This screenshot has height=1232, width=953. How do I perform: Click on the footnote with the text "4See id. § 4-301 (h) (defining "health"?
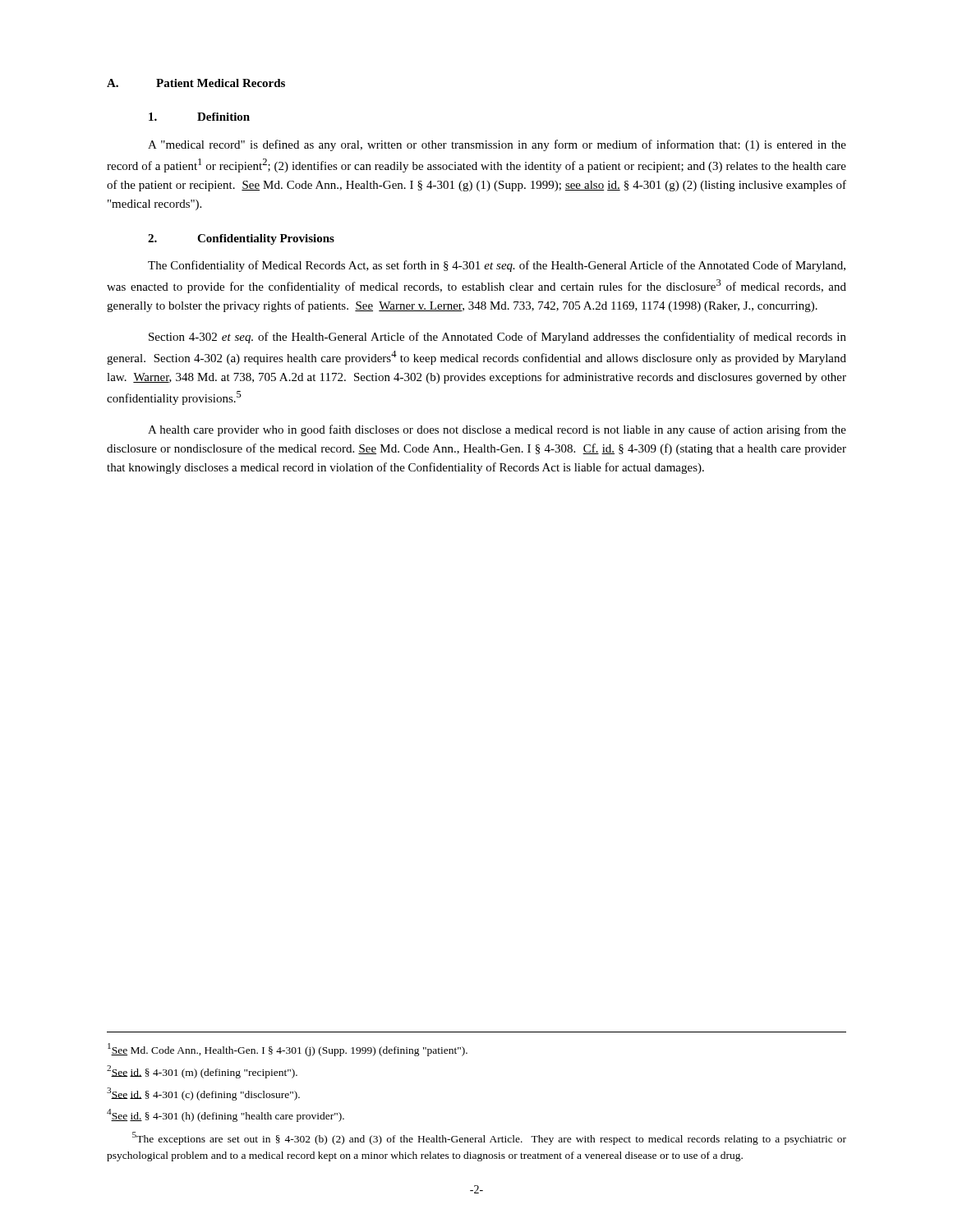click(226, 1114)
